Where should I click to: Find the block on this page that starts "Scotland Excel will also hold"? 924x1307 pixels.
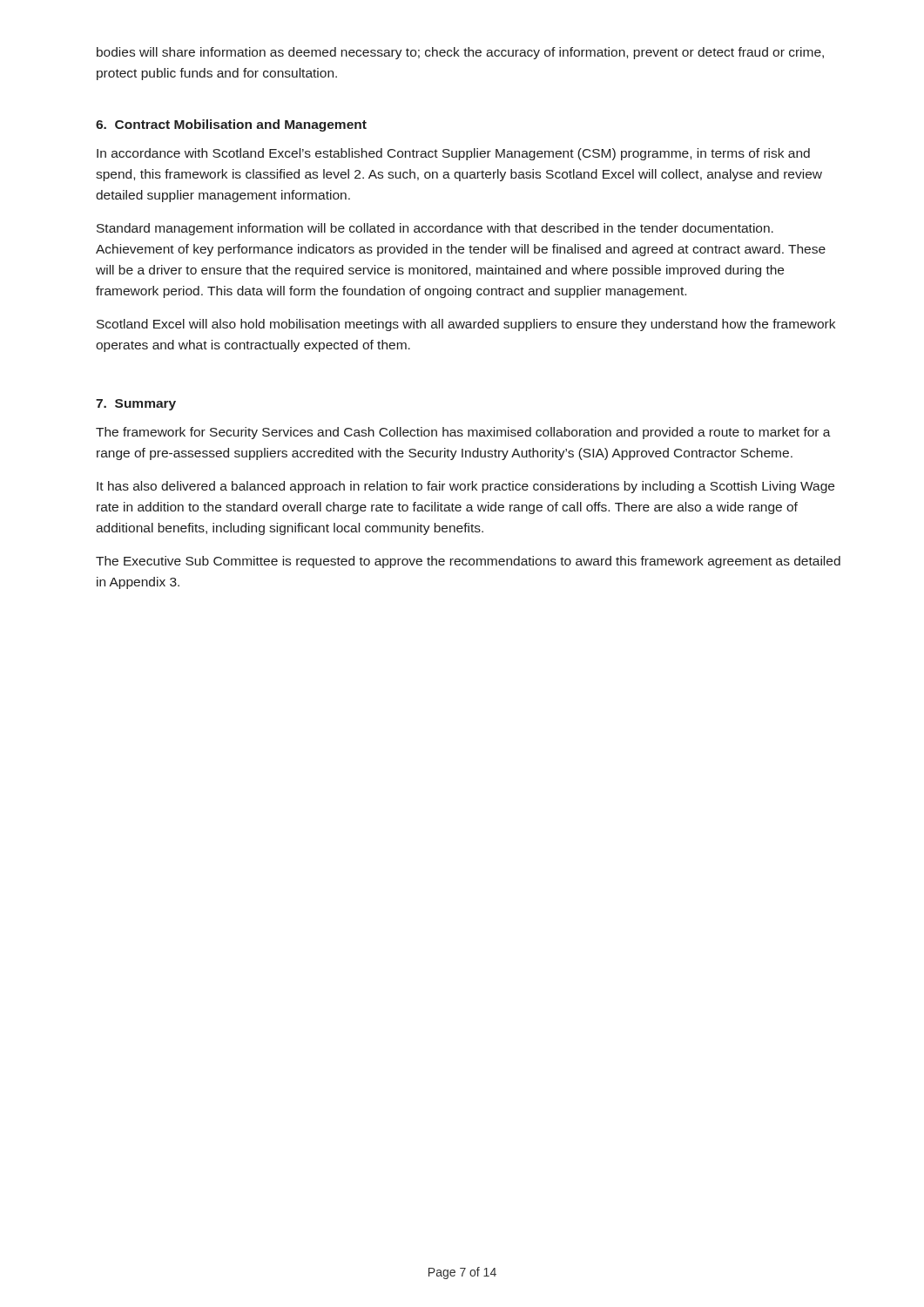pyautogui.click(x=466, y=334)
